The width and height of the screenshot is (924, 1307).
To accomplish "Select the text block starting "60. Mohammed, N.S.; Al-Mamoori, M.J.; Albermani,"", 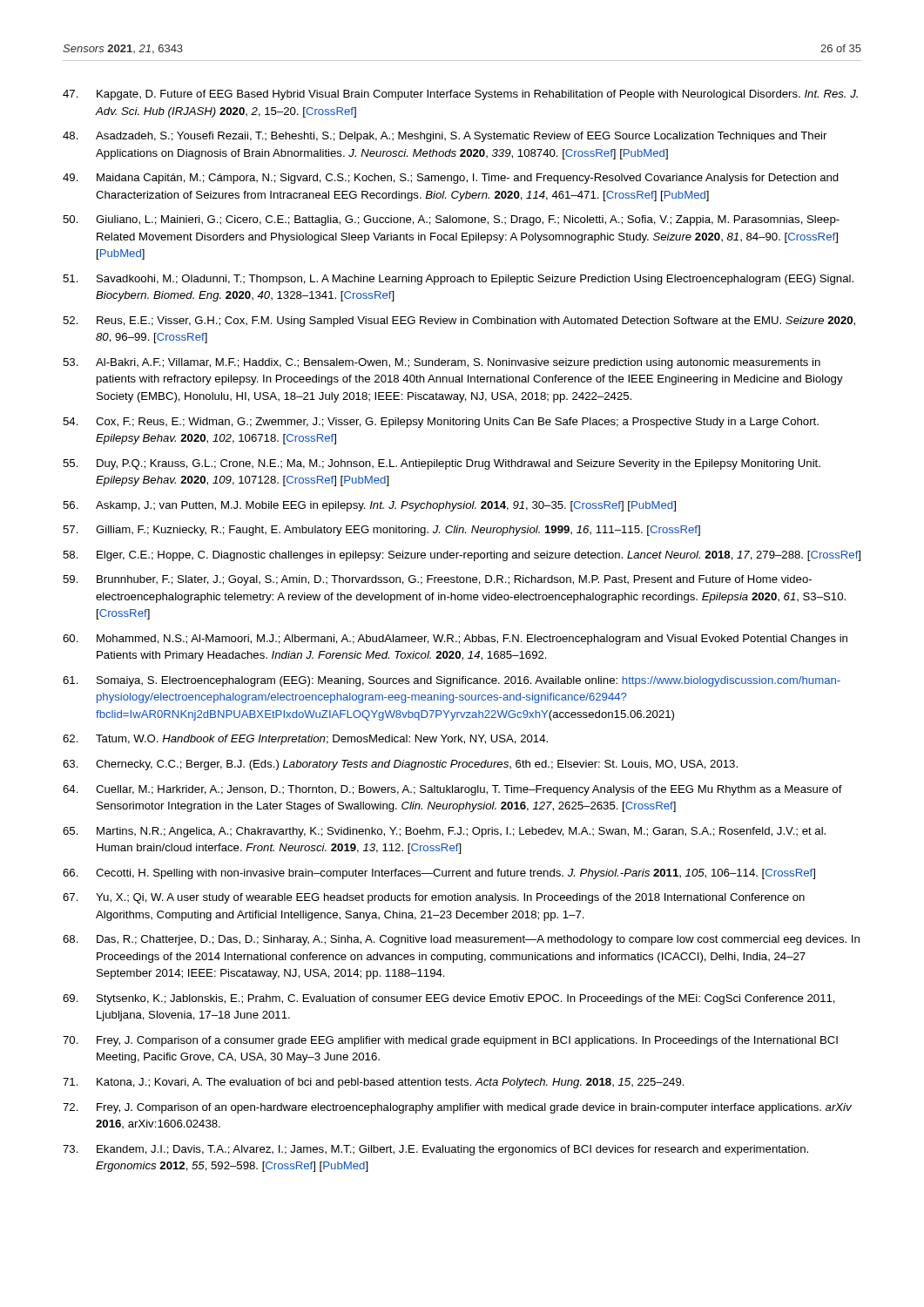I will [x=462, y=647].
